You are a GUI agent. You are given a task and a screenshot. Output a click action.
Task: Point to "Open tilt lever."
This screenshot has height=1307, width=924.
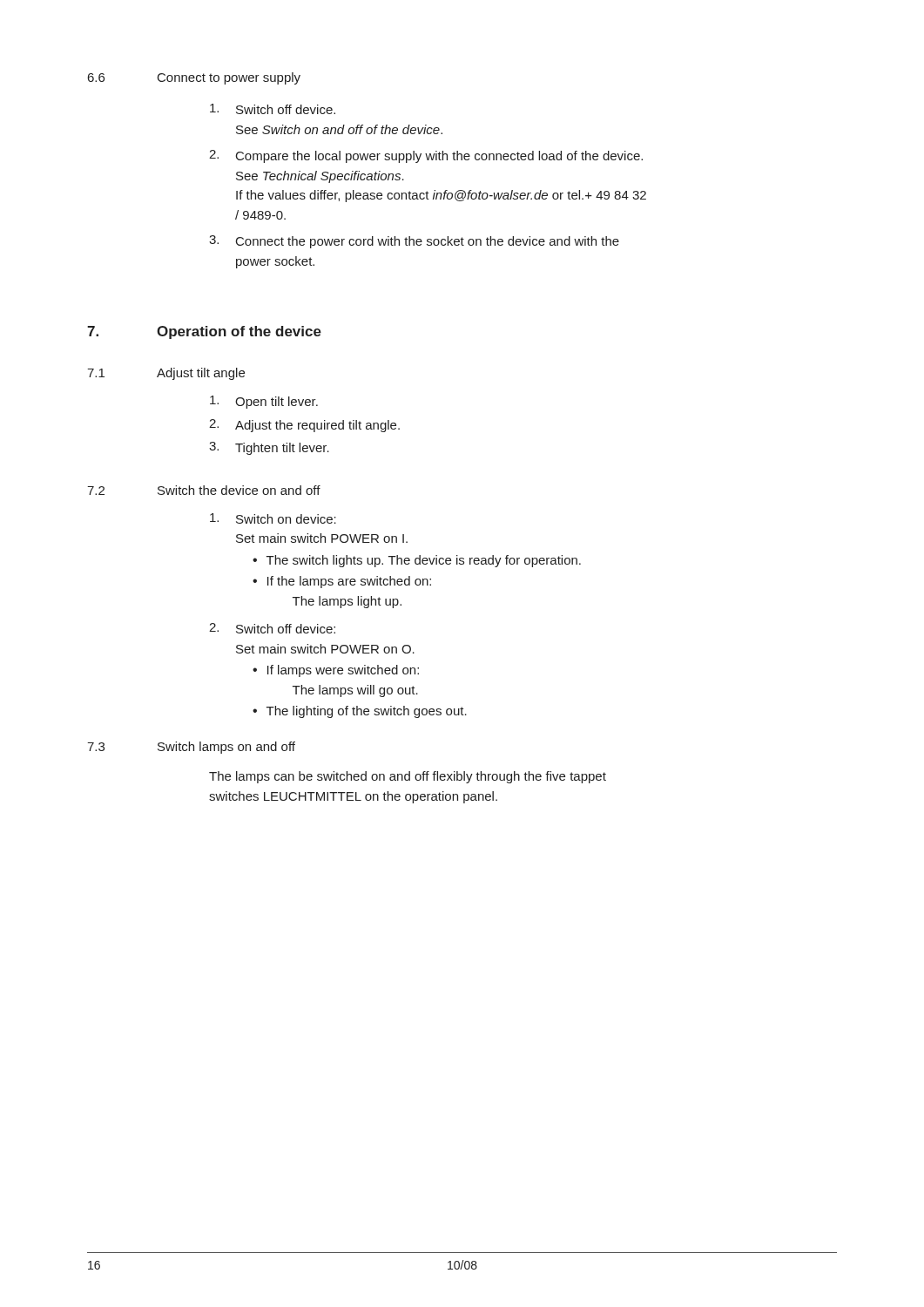264,402
